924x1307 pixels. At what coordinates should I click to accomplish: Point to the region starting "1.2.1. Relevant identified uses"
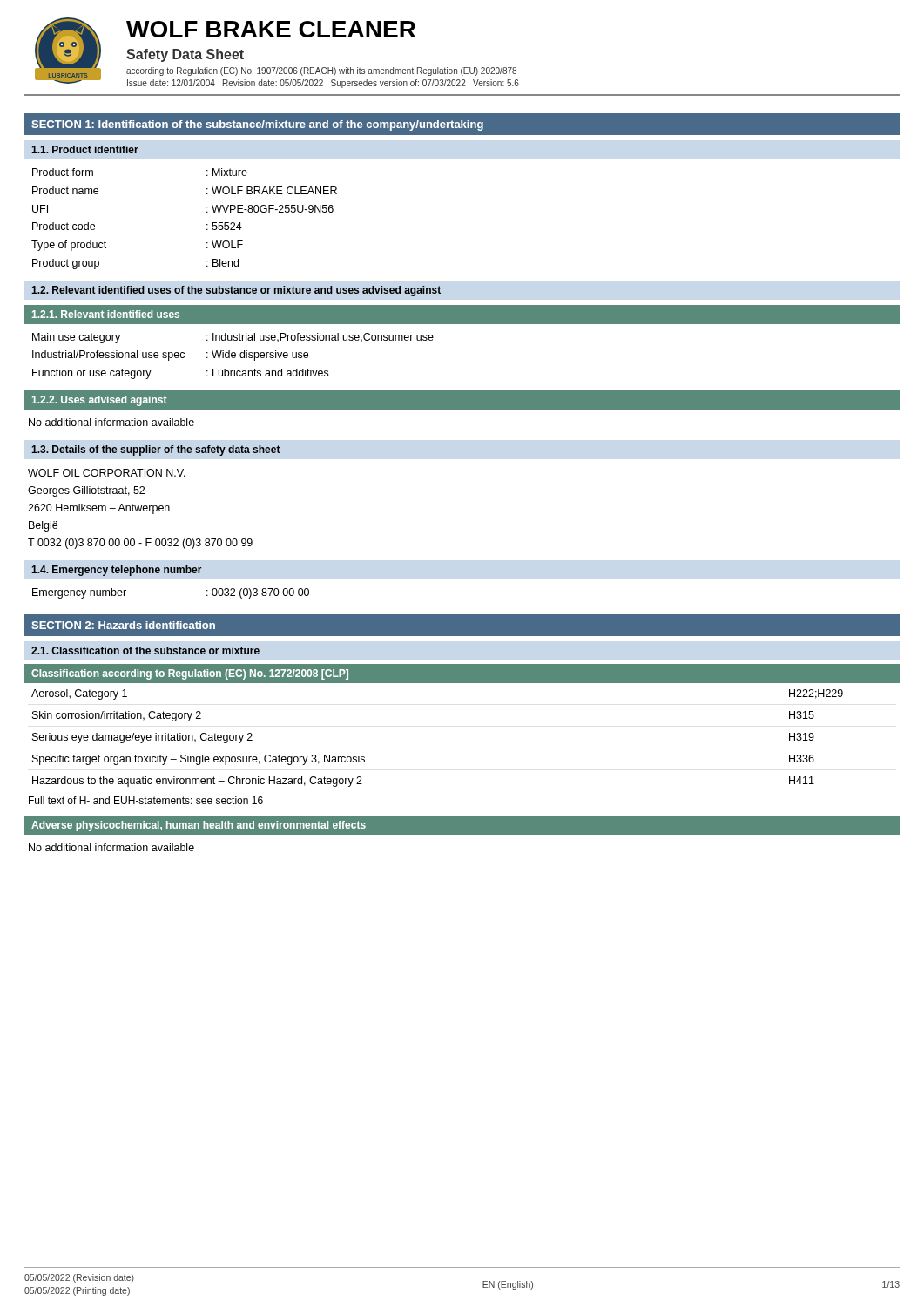pos(106,314)
